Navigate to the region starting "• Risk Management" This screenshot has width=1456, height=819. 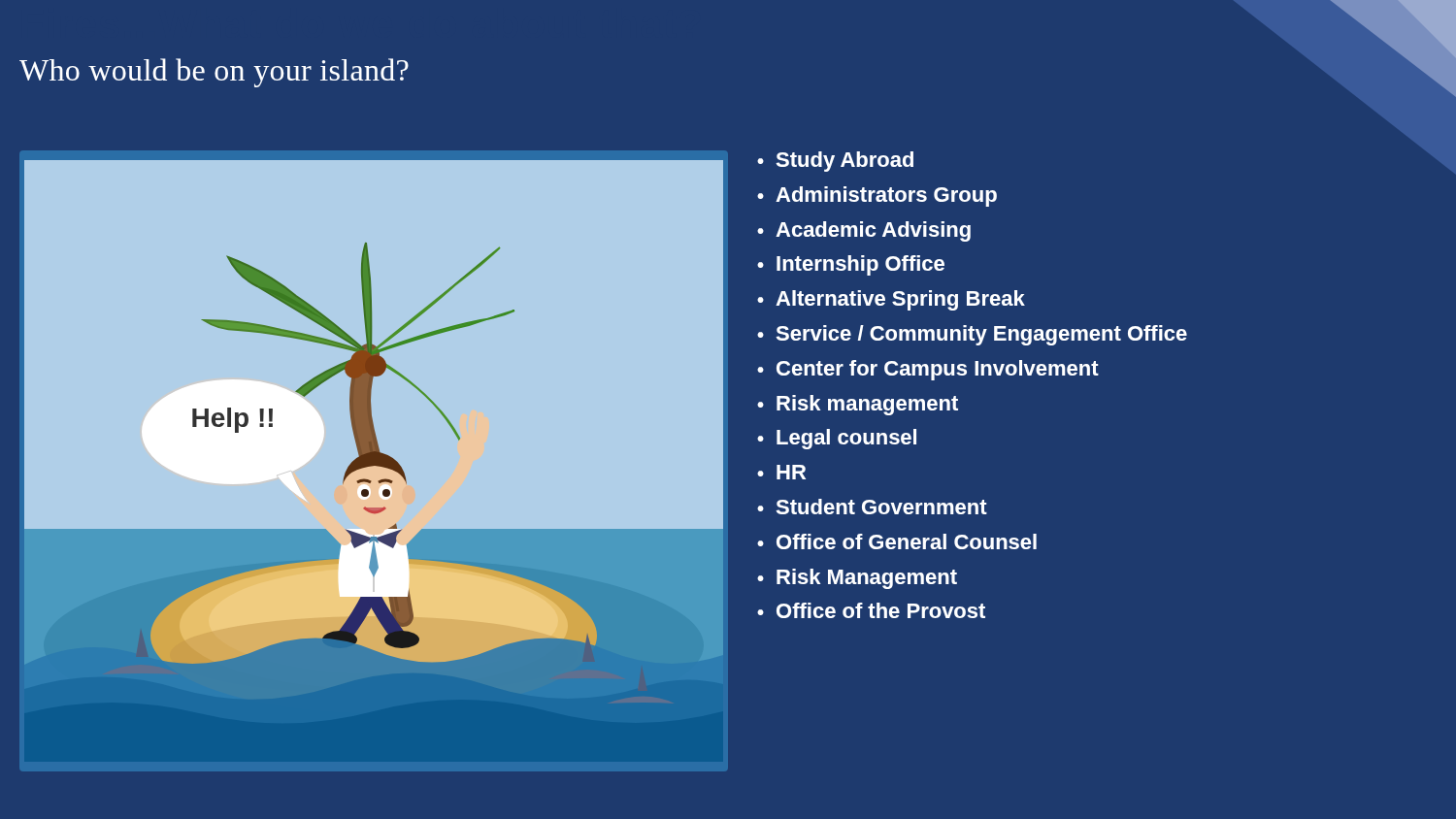coord(857,577)
